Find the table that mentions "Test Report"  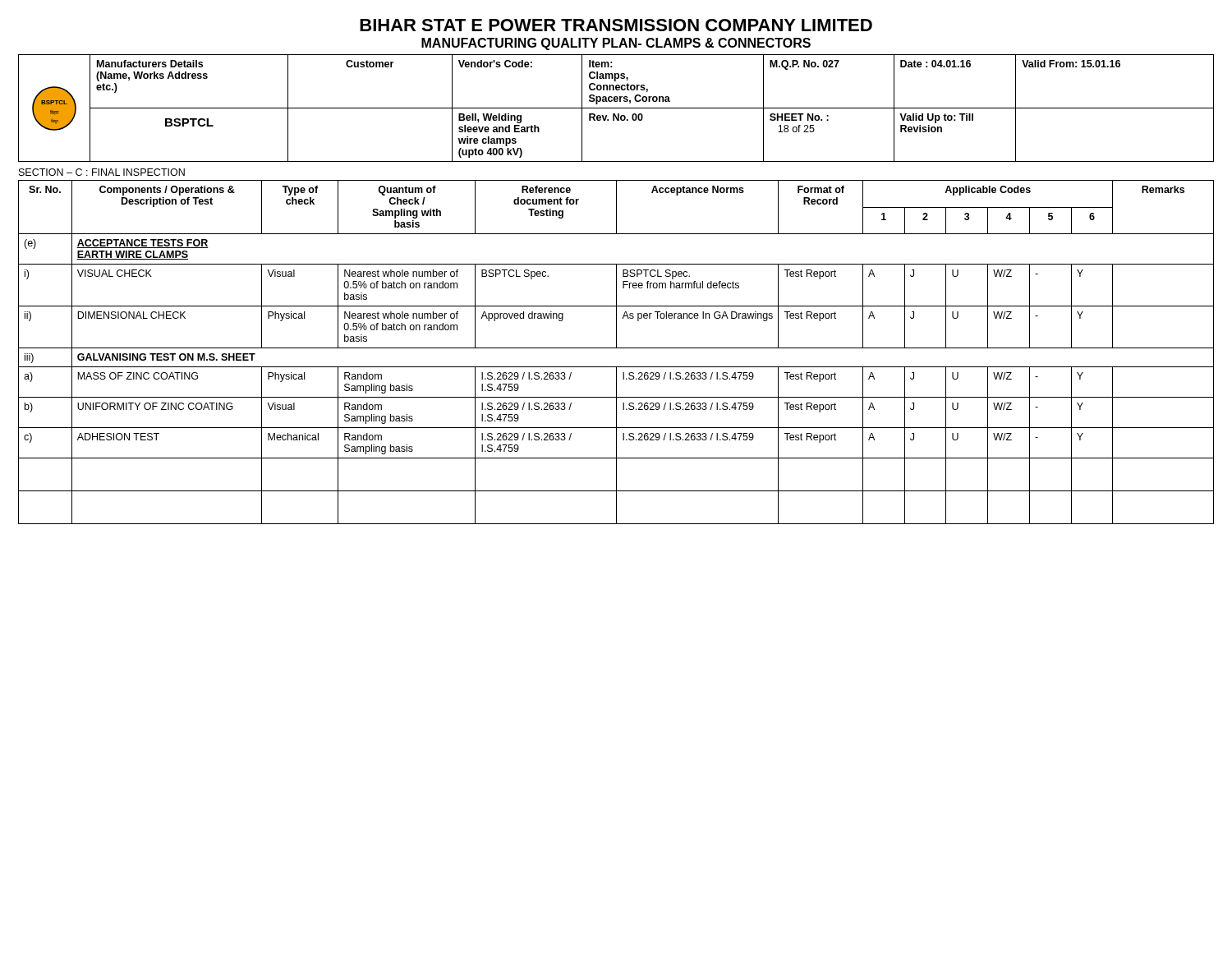(616, 352)
